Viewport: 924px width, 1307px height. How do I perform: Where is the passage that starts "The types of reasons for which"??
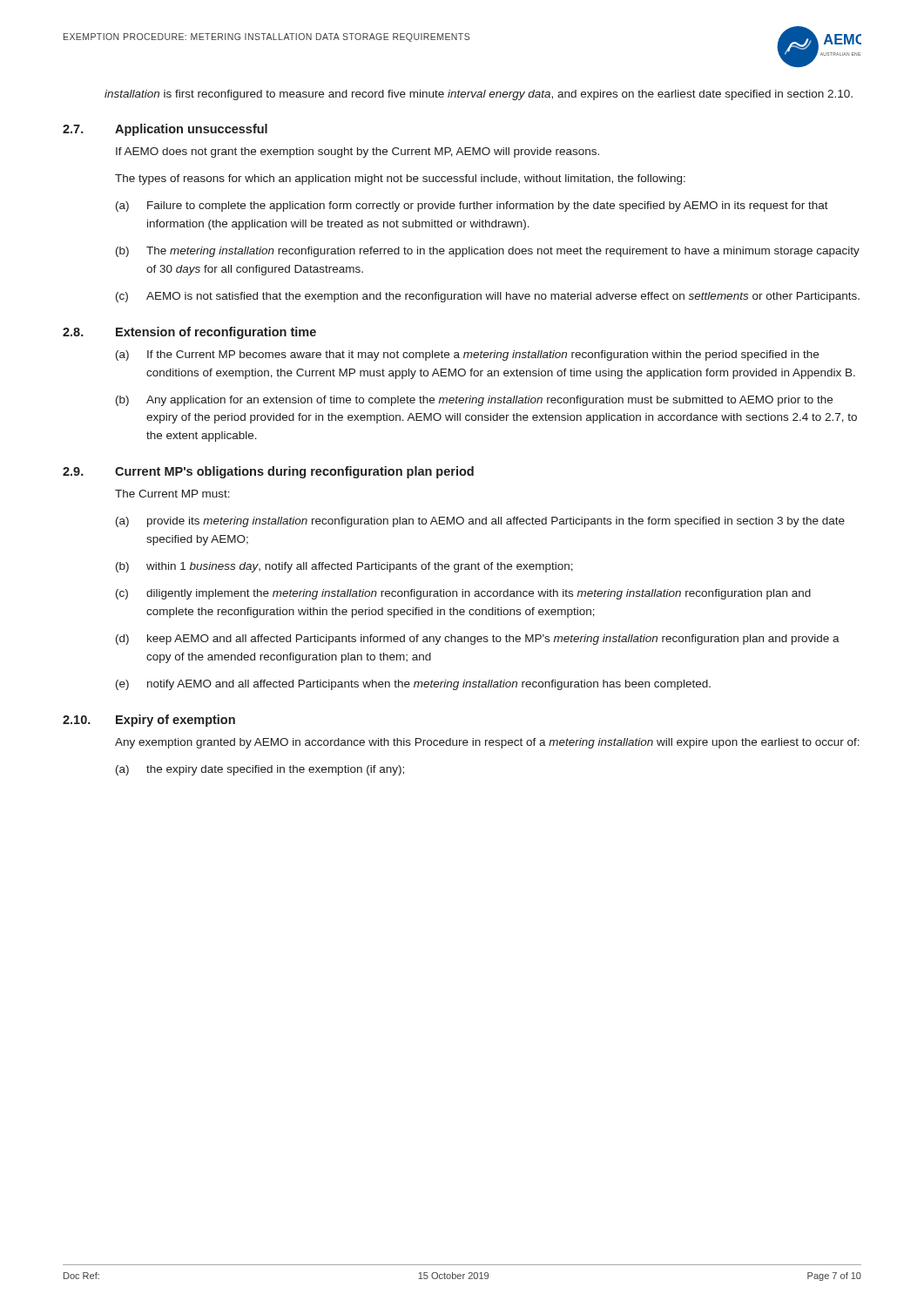pyautogui.click(x=401, y=178)
